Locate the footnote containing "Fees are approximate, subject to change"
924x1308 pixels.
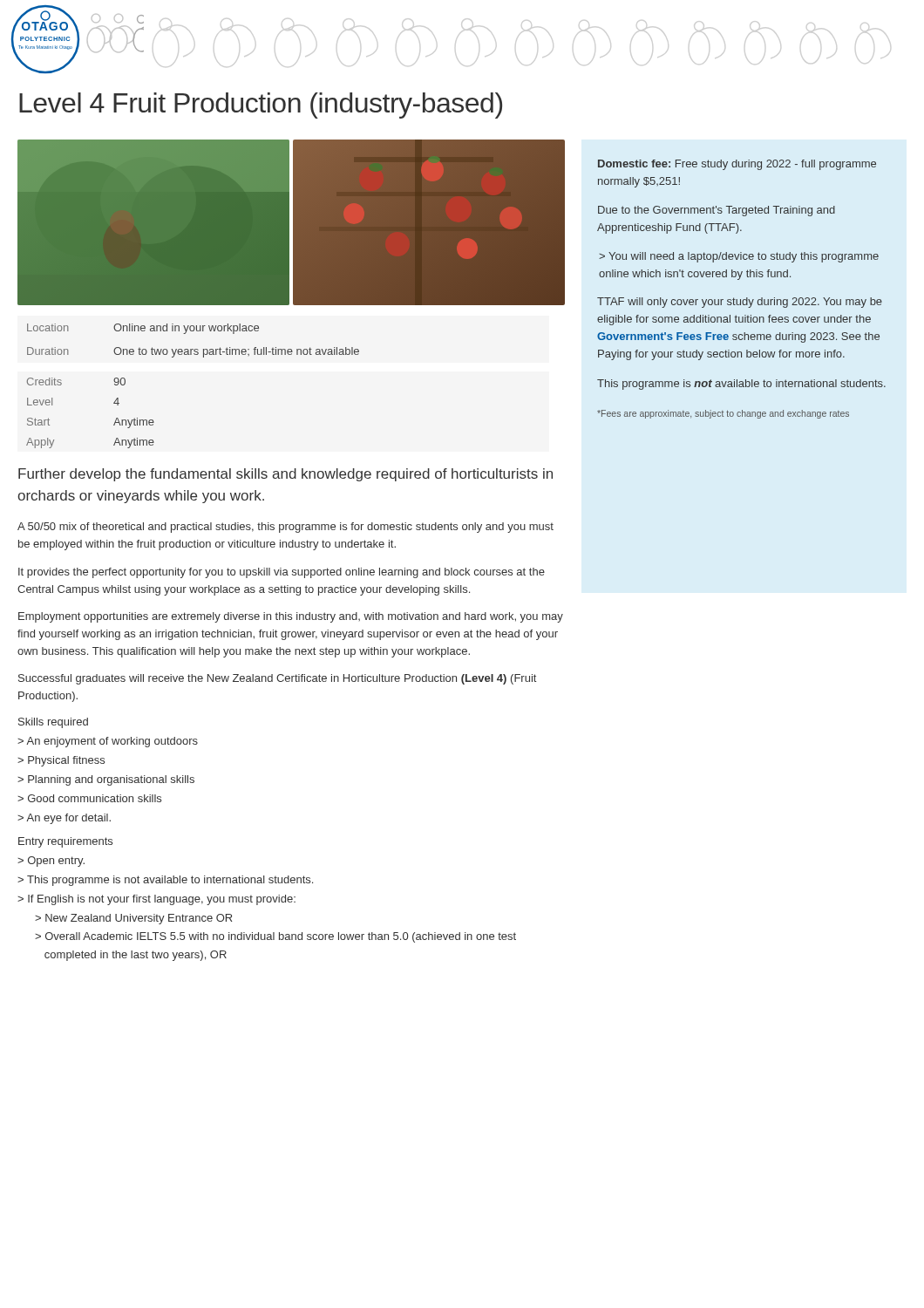[723, 413]
